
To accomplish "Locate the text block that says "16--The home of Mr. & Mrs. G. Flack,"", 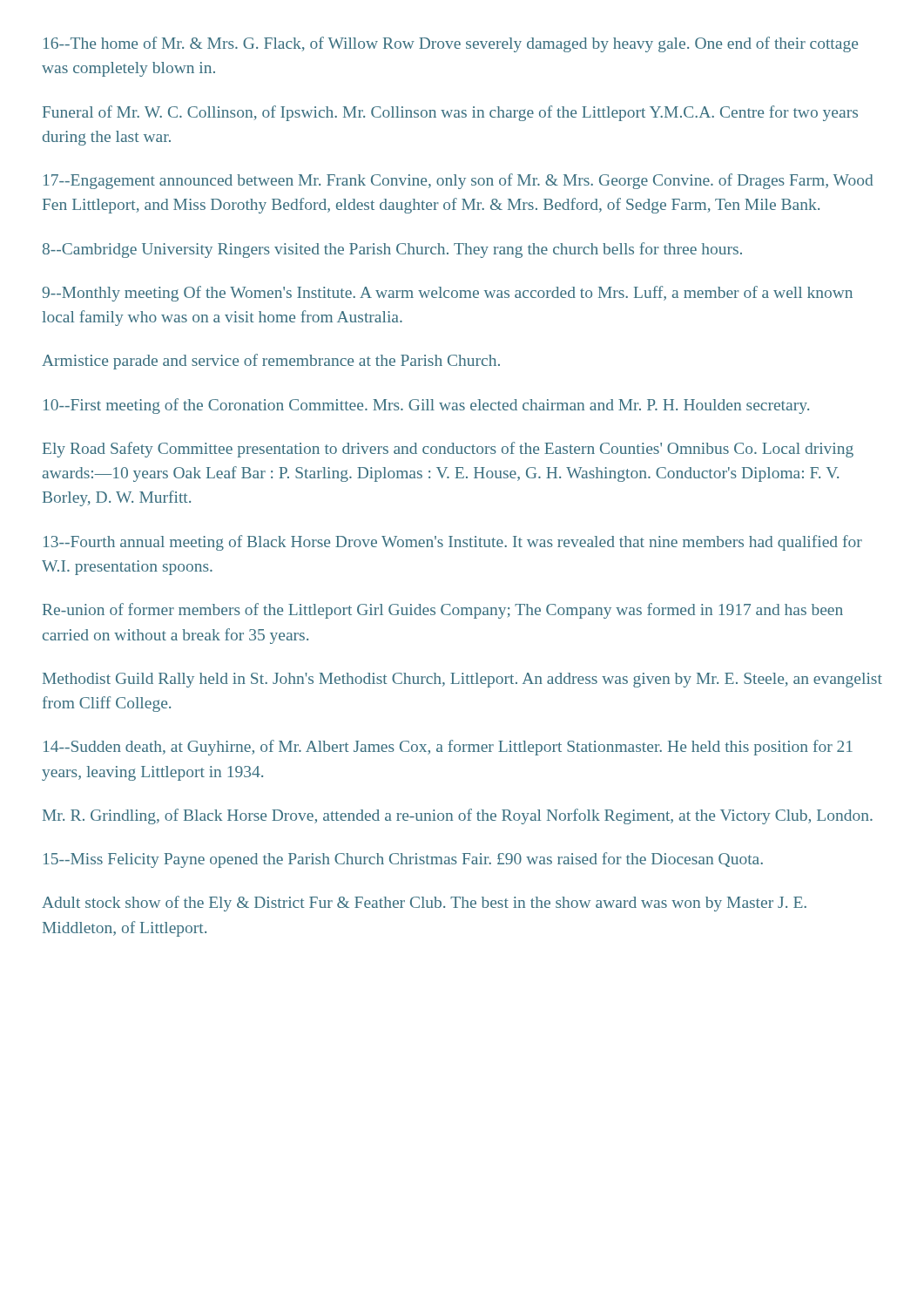I will point(450,55).
